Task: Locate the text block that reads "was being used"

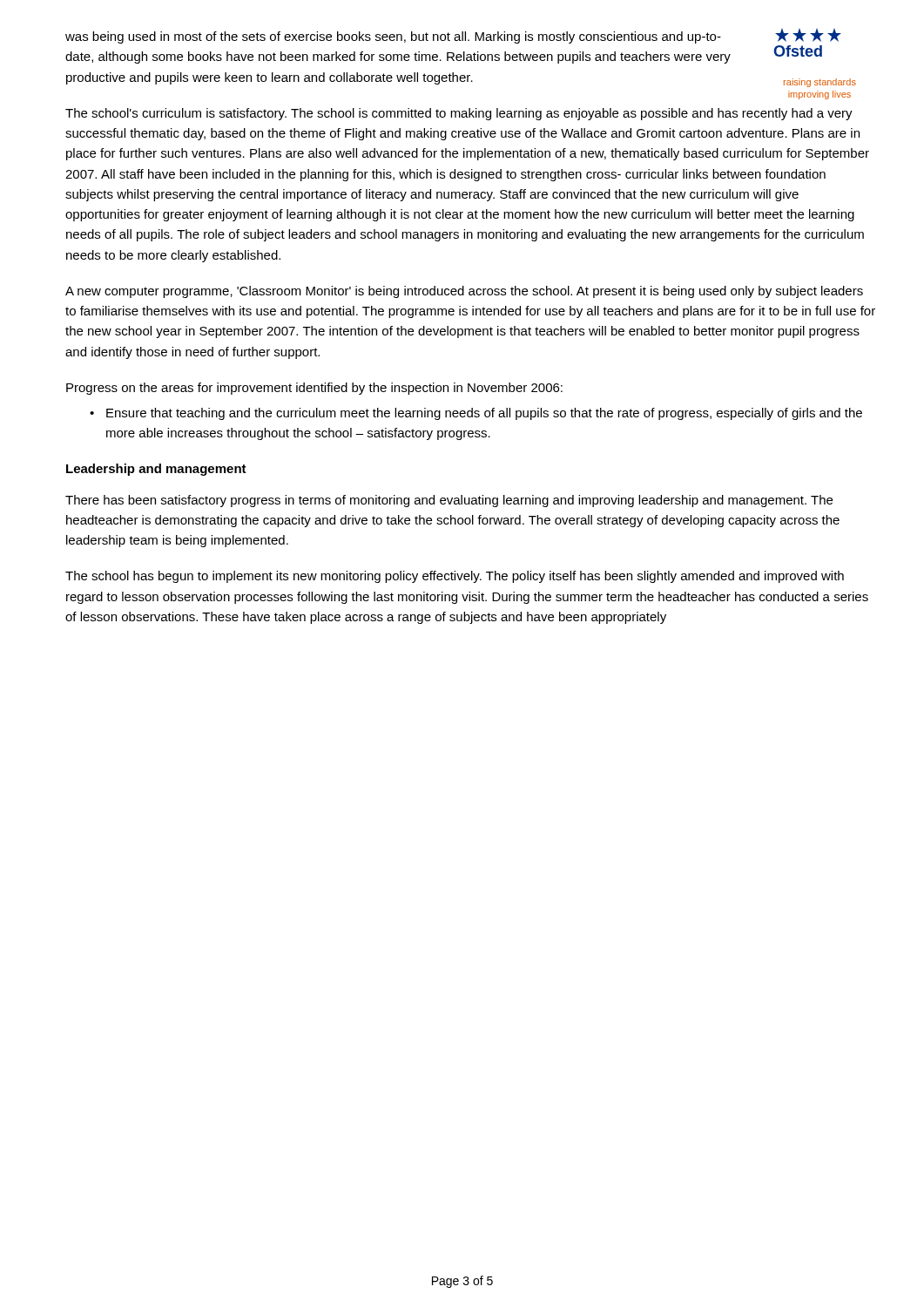Action: point(398,56)
